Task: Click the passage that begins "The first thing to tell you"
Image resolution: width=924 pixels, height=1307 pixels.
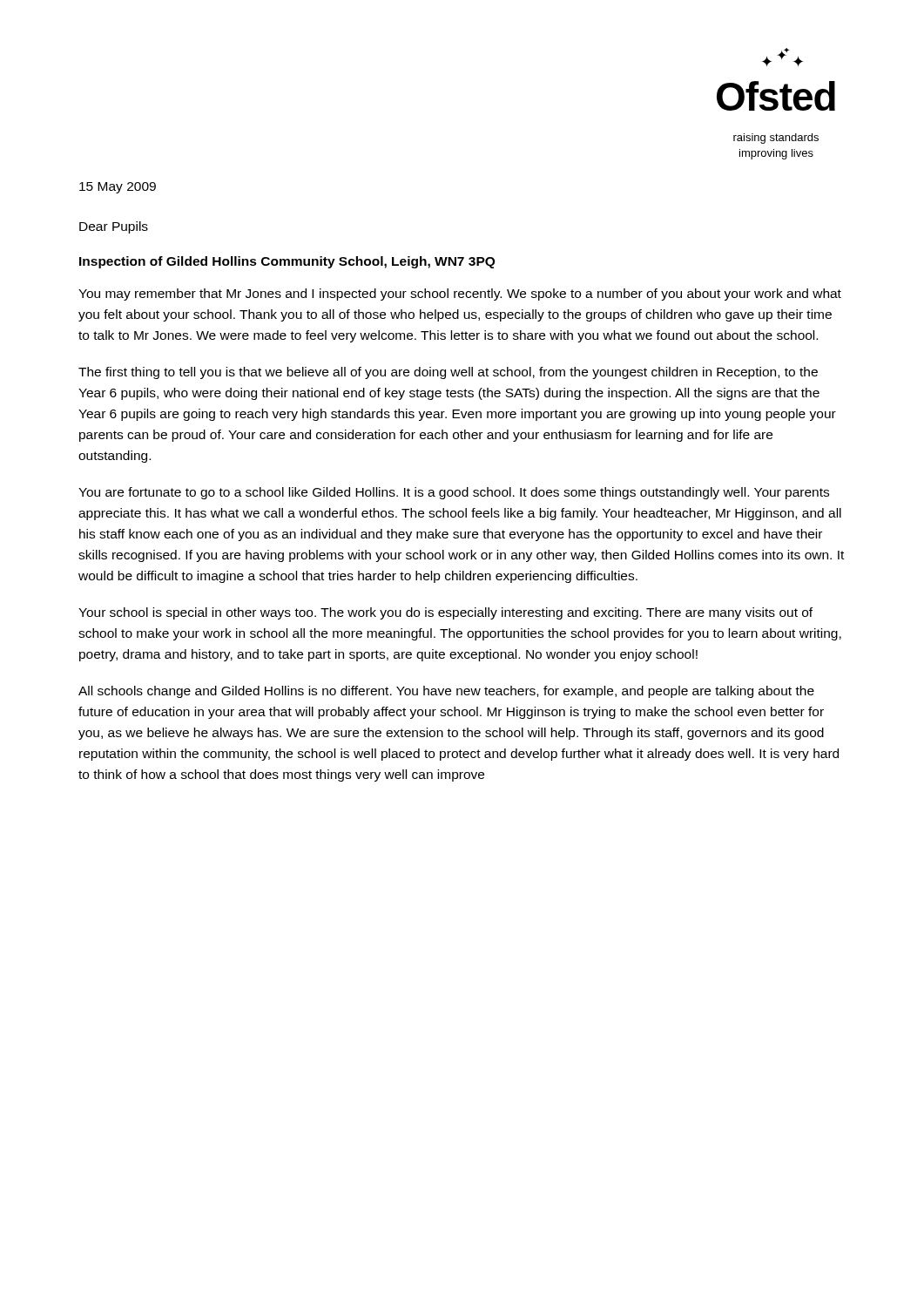Action: point(457,414)
